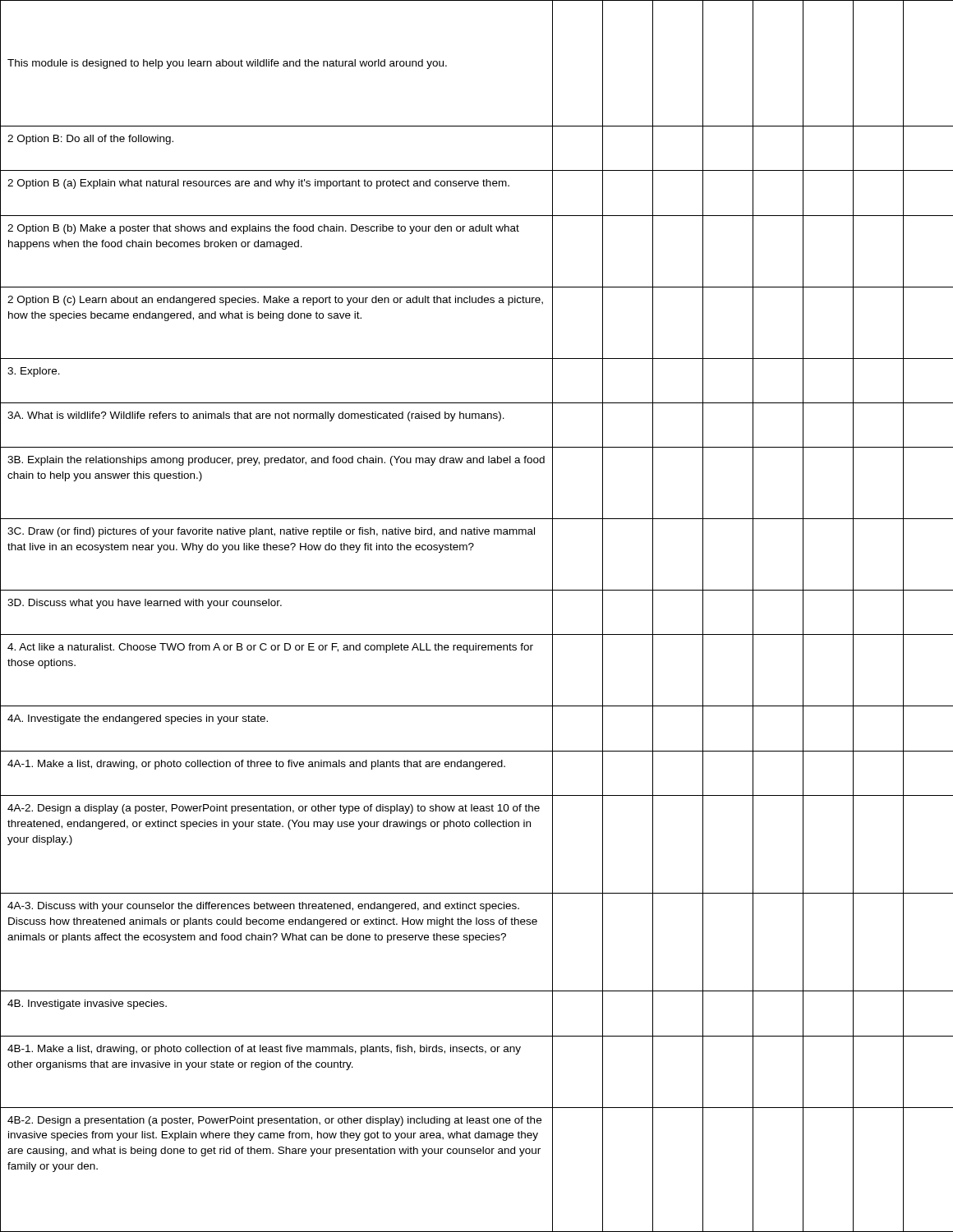The image size is (953, 1232).
Task: Locate the block of text that opens with "2 Option B (c) Learn about an"
Action: point(276,307)
